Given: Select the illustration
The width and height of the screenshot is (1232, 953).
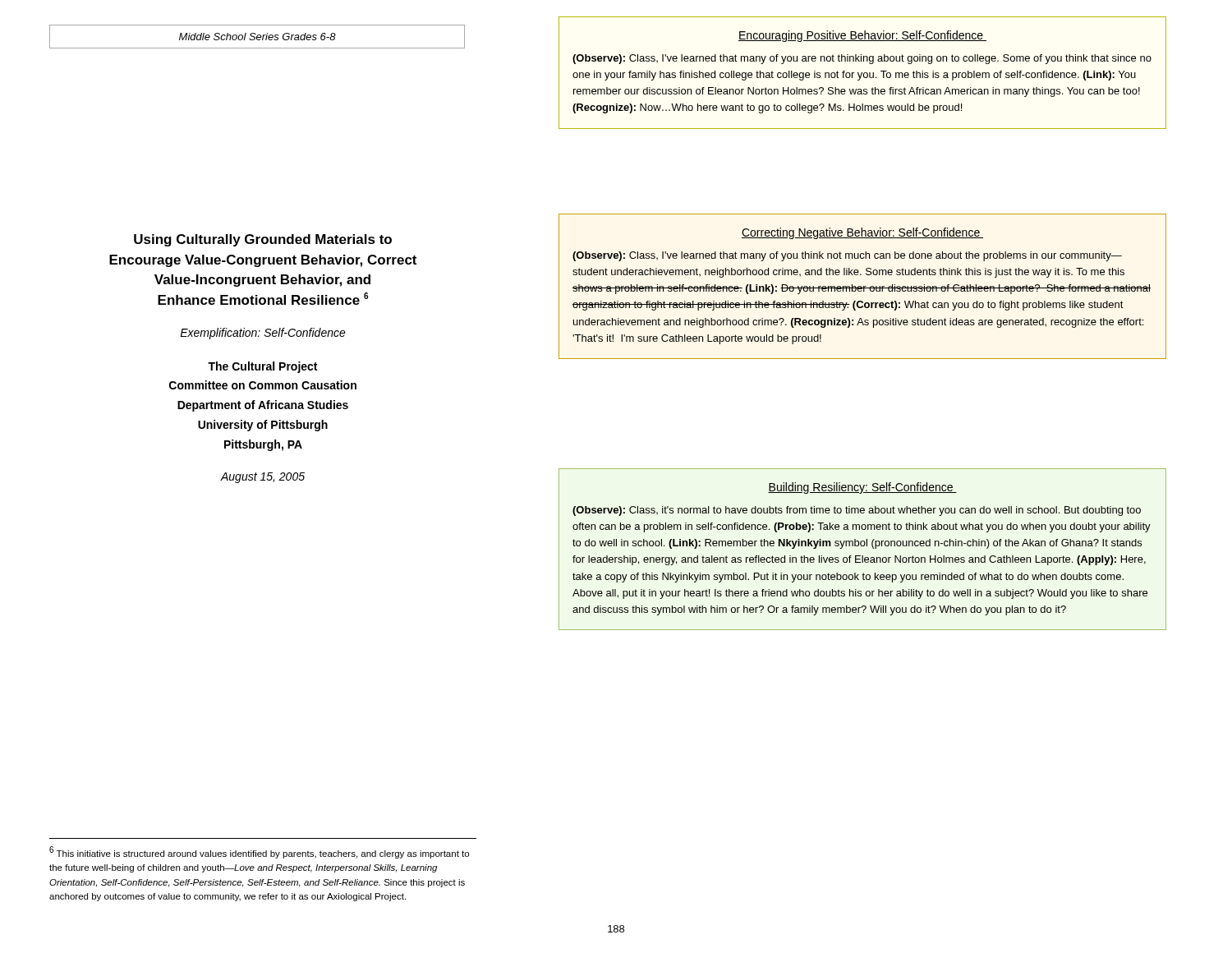Looking at the screenshot, I should click(1175, 863).
